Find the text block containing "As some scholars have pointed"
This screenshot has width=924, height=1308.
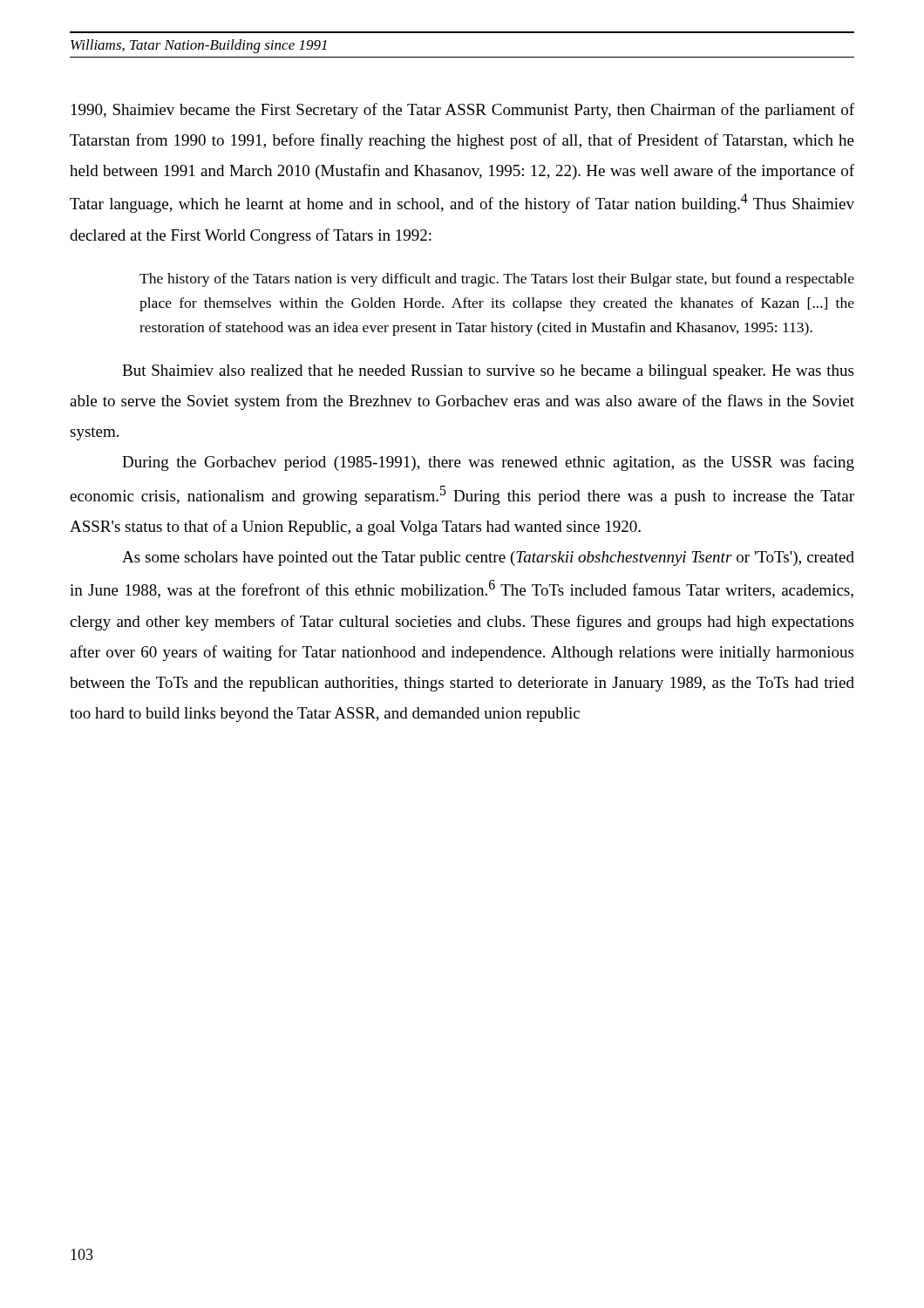462,635
